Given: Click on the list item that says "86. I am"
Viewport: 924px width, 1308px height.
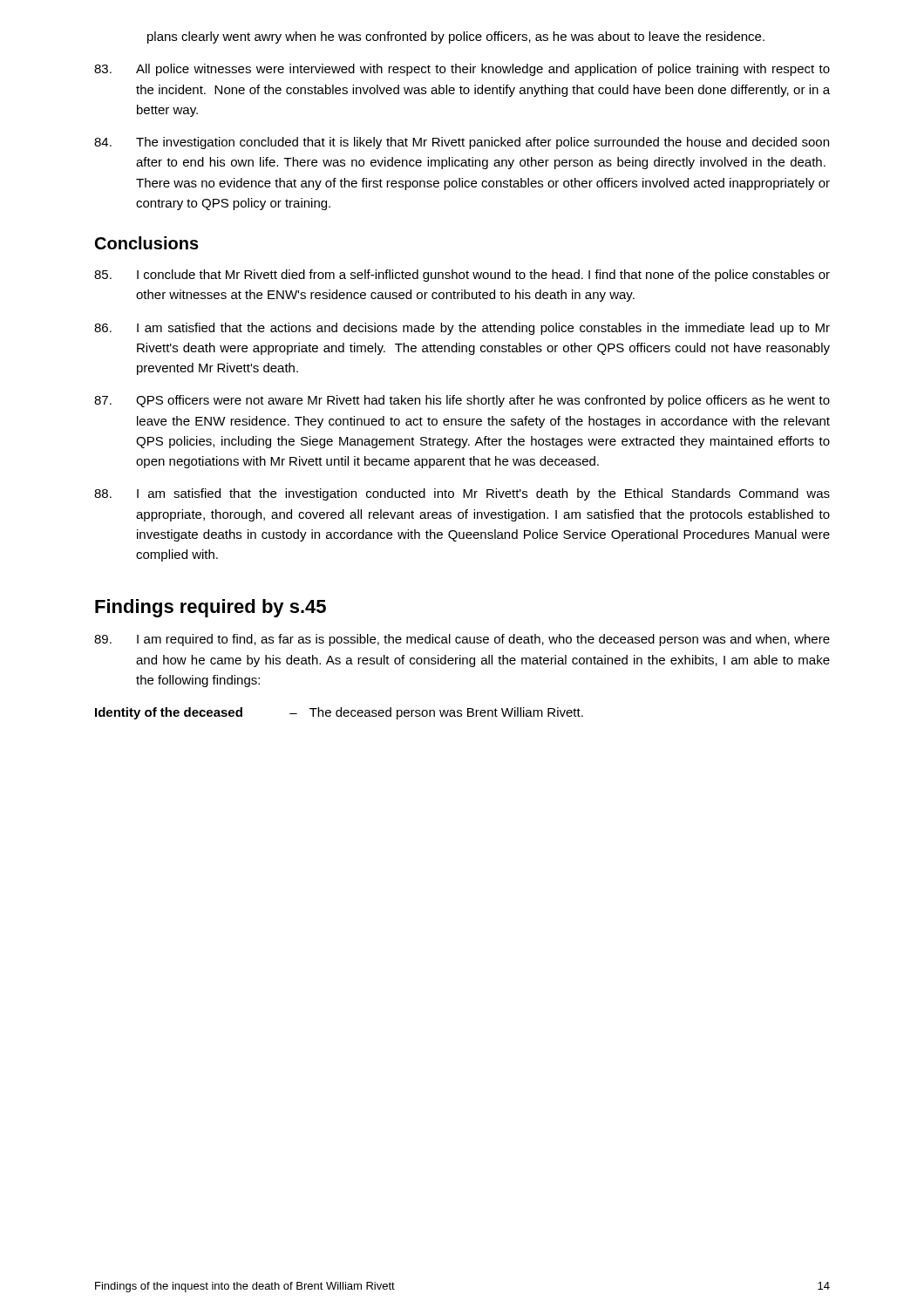Looking at the screenshot, I should point(462,347).
